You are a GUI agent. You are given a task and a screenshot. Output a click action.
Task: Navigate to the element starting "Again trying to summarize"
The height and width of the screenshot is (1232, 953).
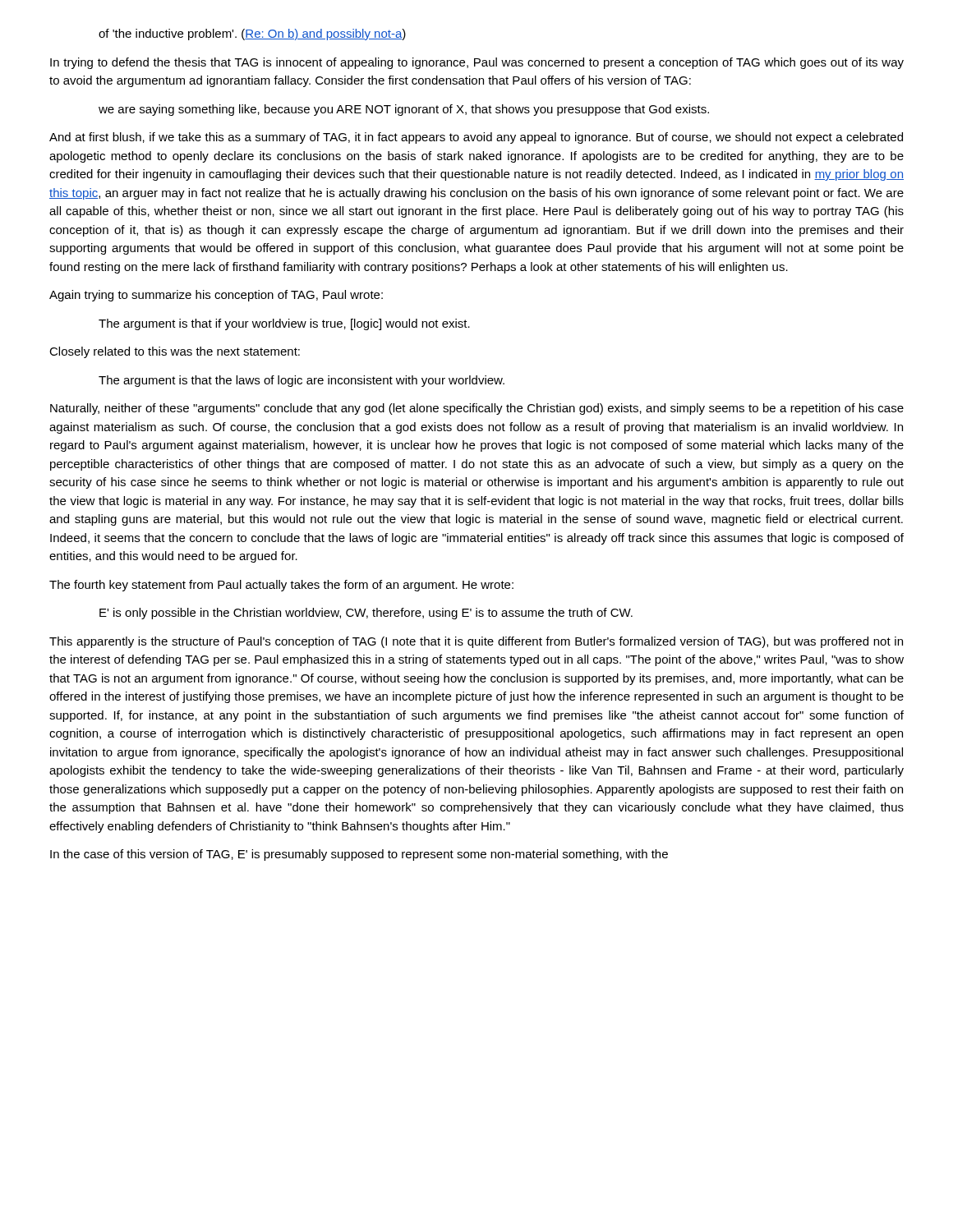coord(217,294)
